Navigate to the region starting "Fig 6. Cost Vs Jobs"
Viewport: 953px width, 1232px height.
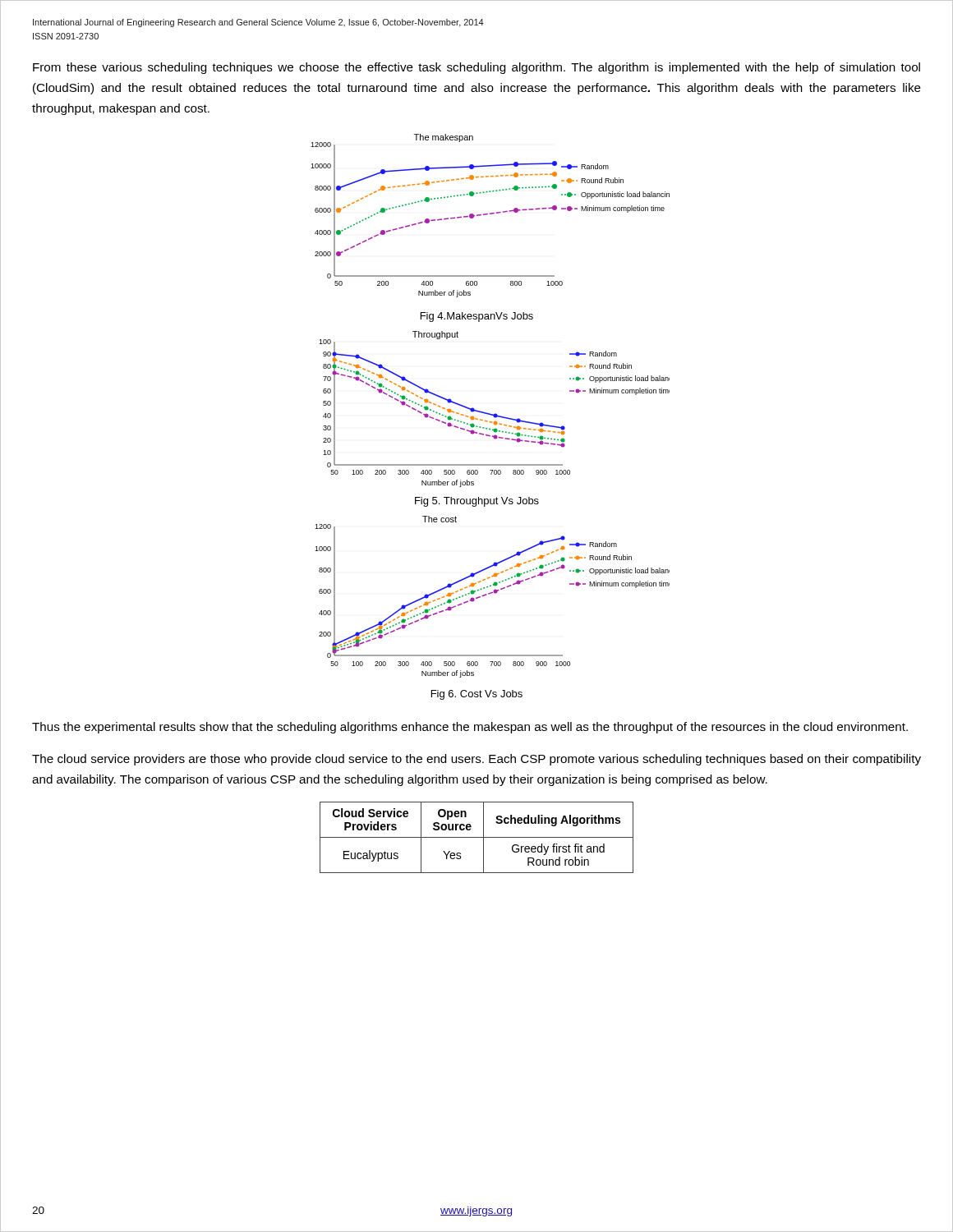pyautogui.click(x=476, y=694)
